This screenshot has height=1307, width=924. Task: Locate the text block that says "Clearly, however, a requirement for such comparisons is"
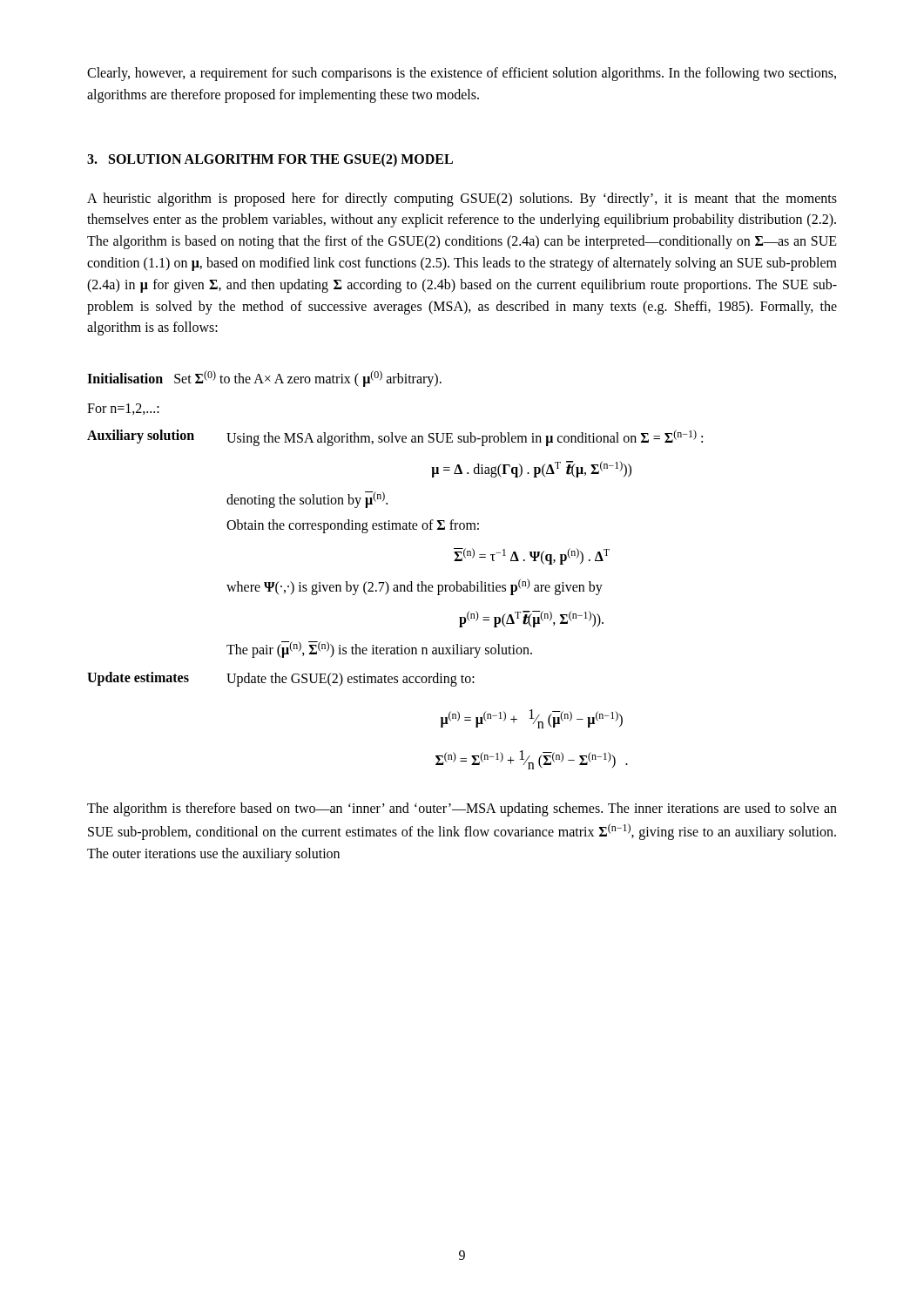[x=462, y=84]
